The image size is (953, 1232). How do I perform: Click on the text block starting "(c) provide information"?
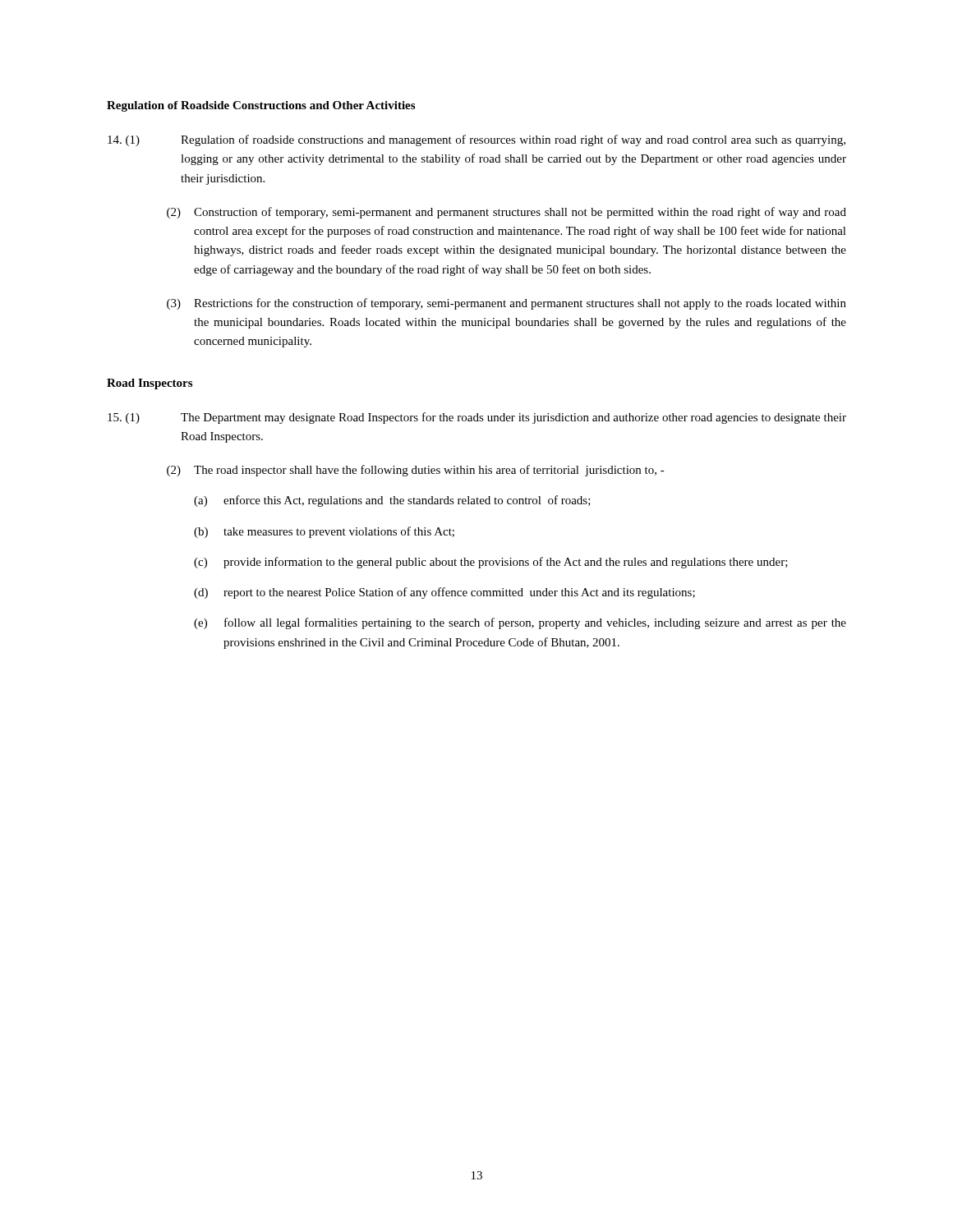(520, 562)
